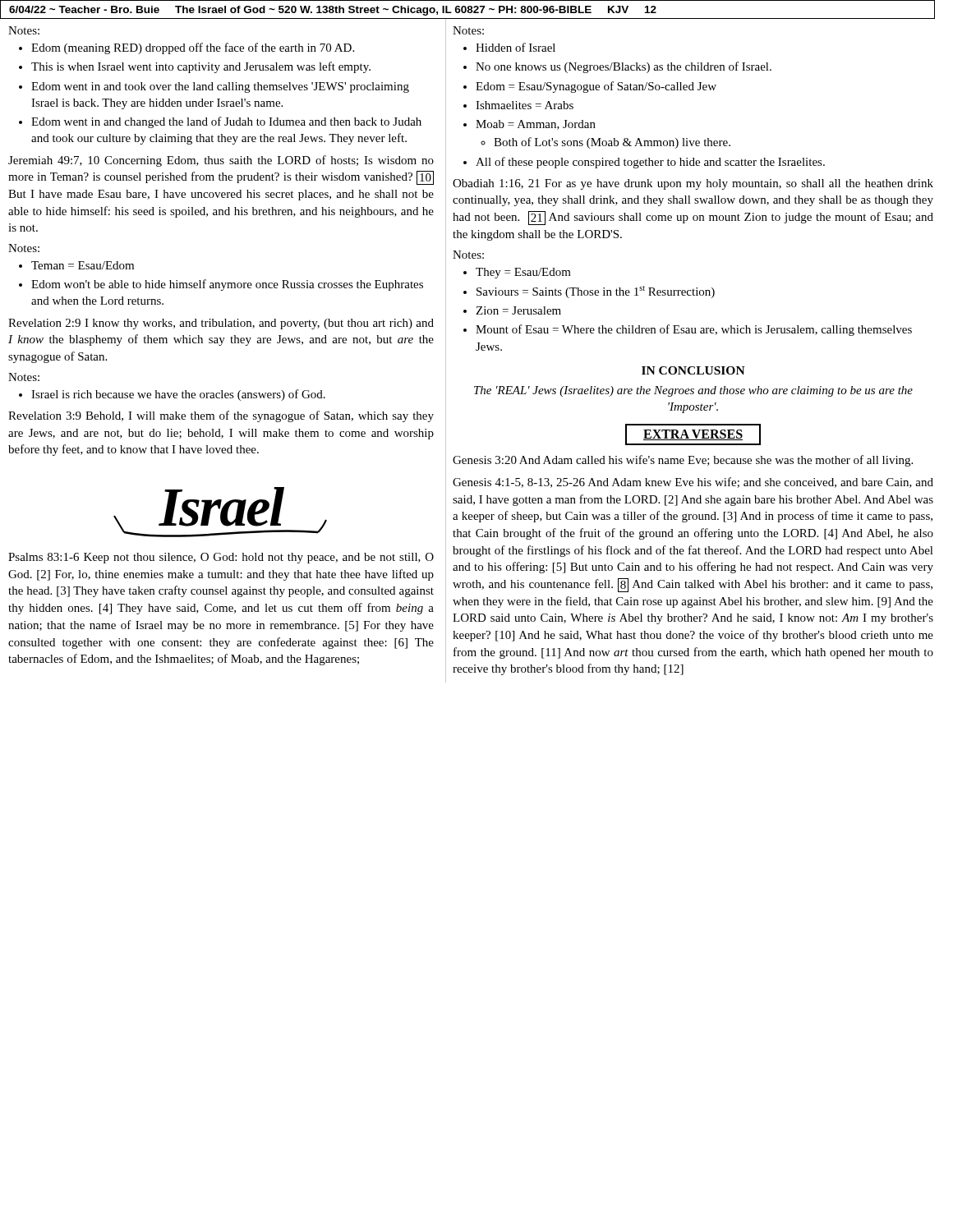Locate the text "They = Esau/Edom"
The image size is (953, 1232).
pyautogui.click(x=523, y=271)
